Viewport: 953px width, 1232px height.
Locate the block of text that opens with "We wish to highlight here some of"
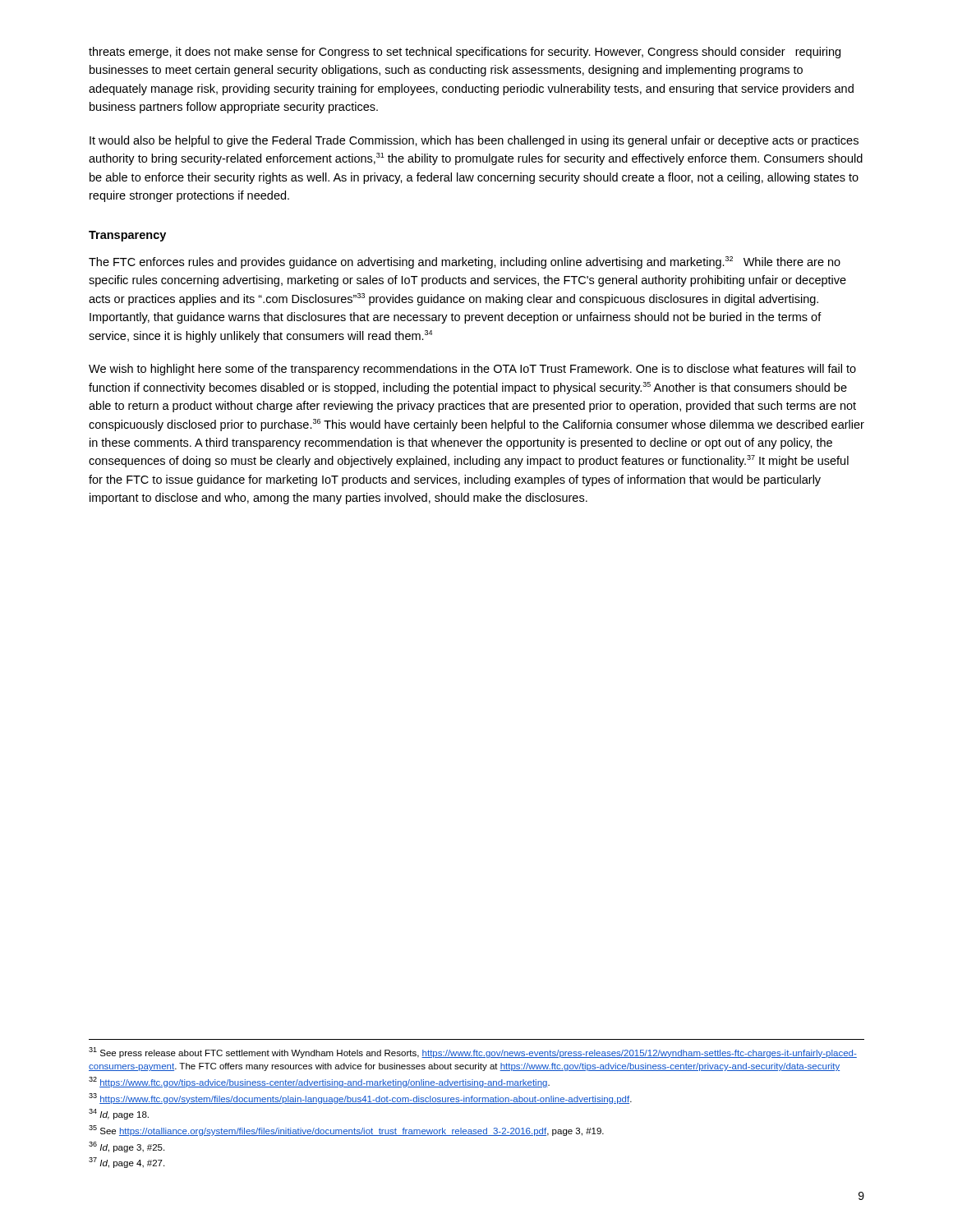coord(476,433)
